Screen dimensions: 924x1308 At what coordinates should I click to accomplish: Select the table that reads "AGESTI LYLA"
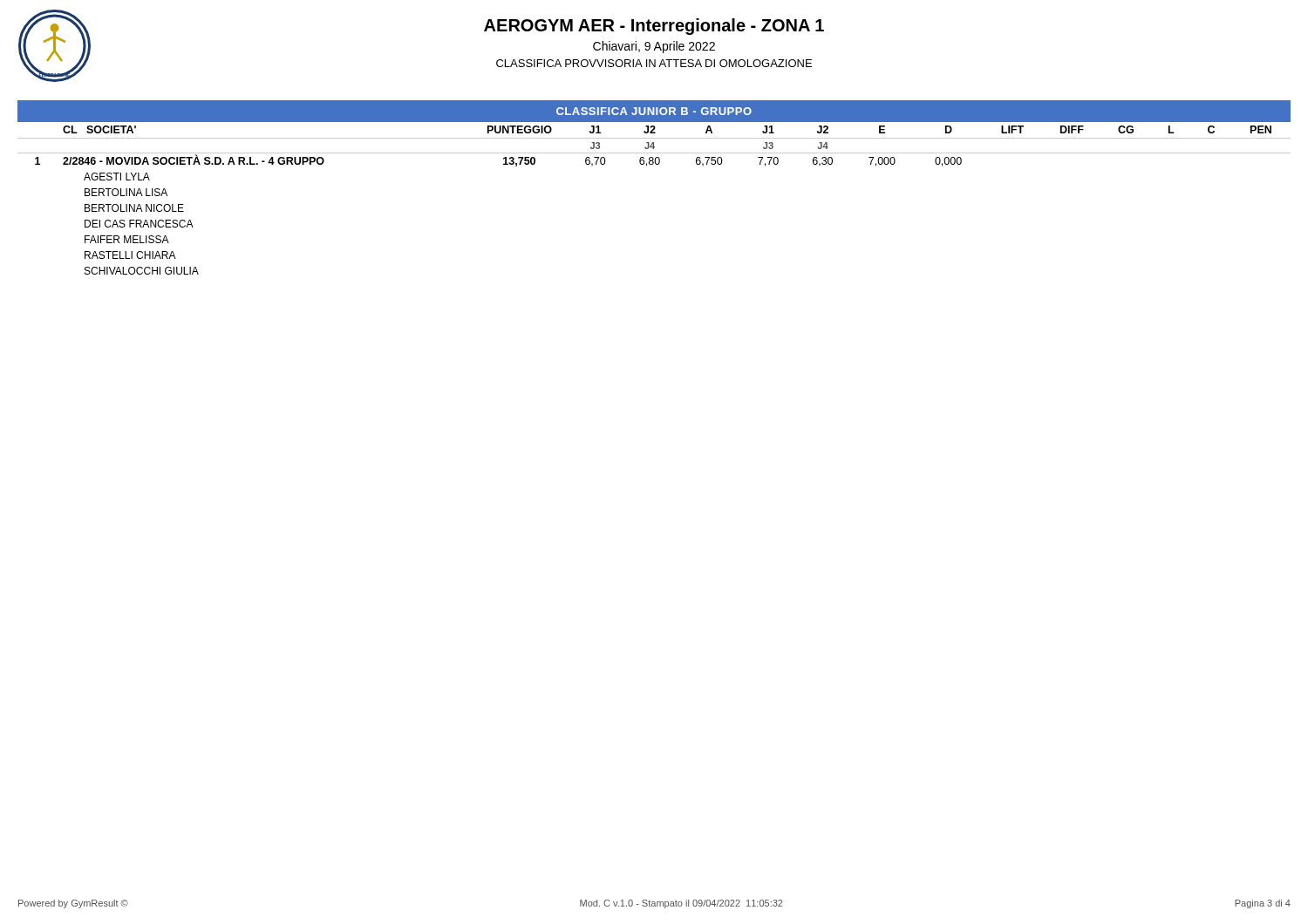pyautogui.click(x=654, y=201)
